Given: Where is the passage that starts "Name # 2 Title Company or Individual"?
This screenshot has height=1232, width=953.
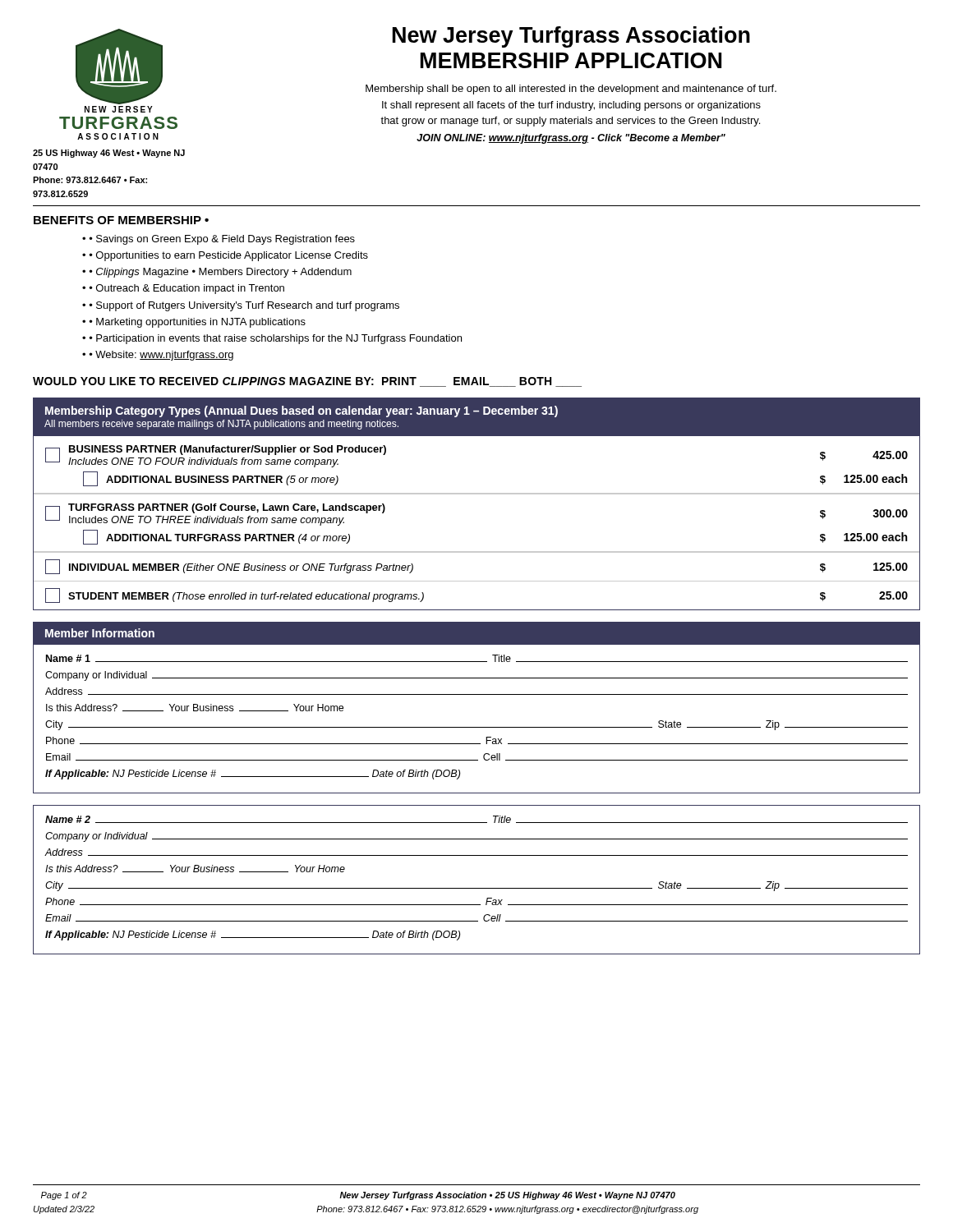Looking at the screenshot, I should point(476,877).
